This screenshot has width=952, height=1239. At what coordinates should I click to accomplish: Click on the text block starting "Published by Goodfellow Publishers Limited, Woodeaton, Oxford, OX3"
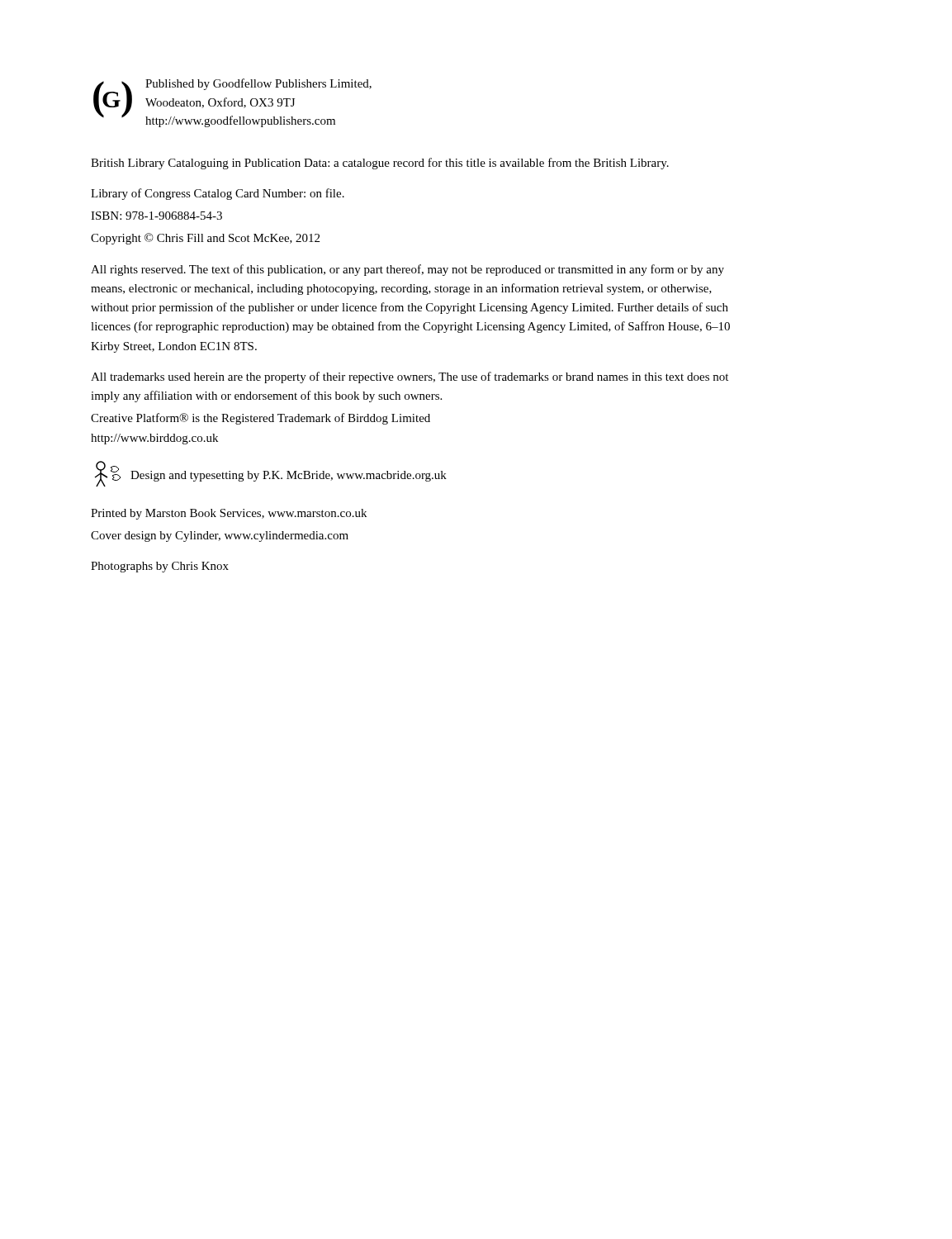259,102
